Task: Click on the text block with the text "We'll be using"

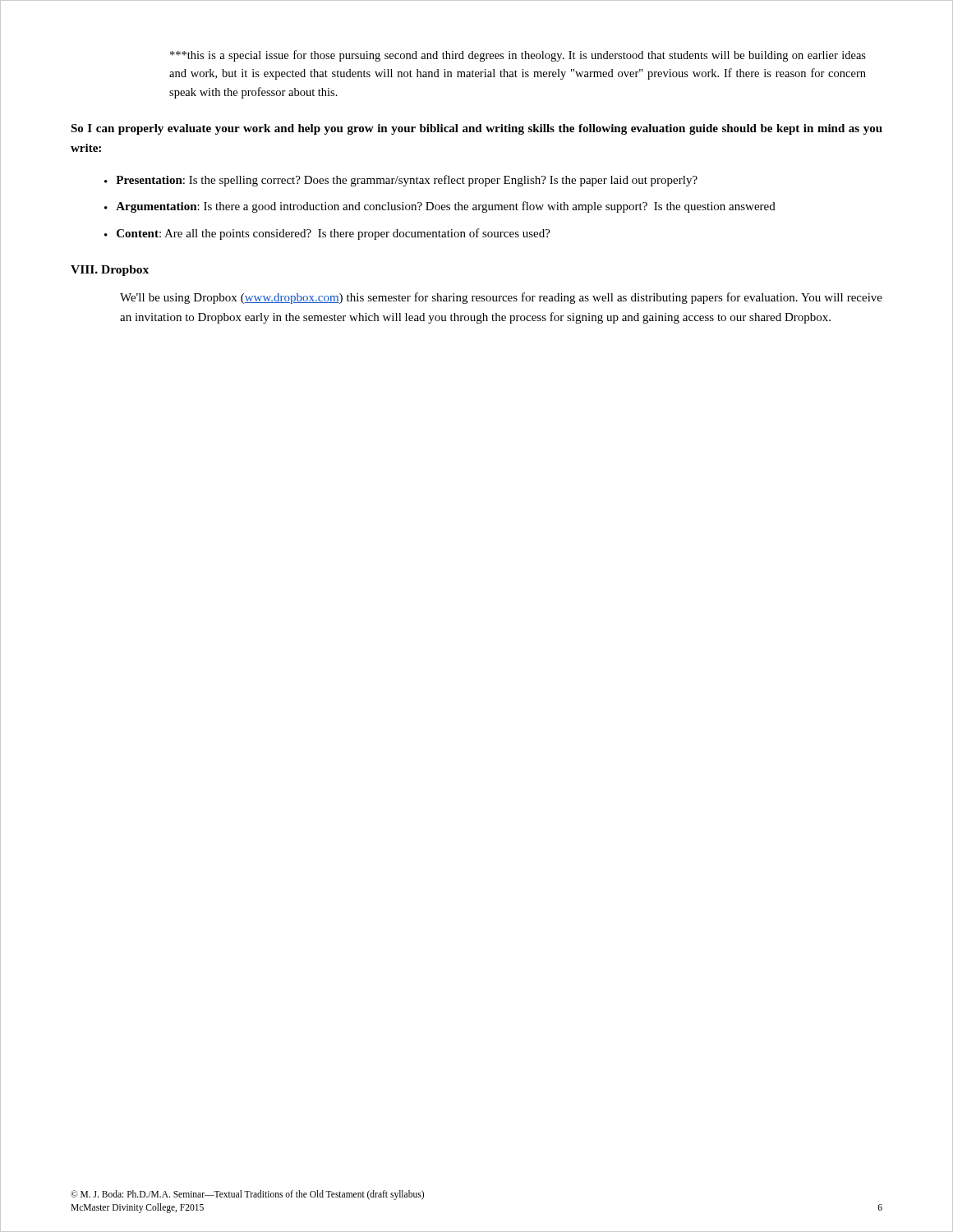Action: (501, 307)
